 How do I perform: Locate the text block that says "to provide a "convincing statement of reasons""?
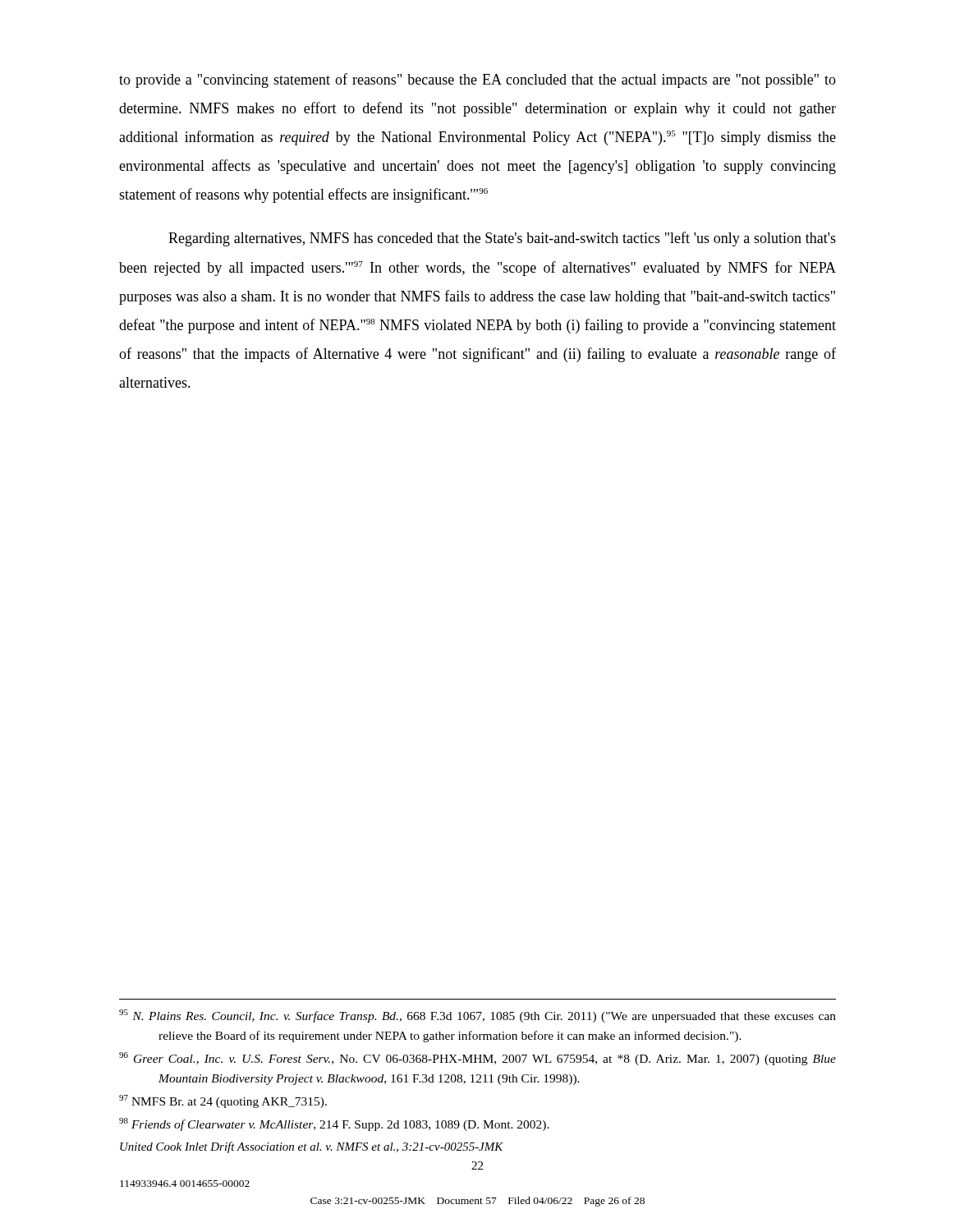[x=478, y=137]
